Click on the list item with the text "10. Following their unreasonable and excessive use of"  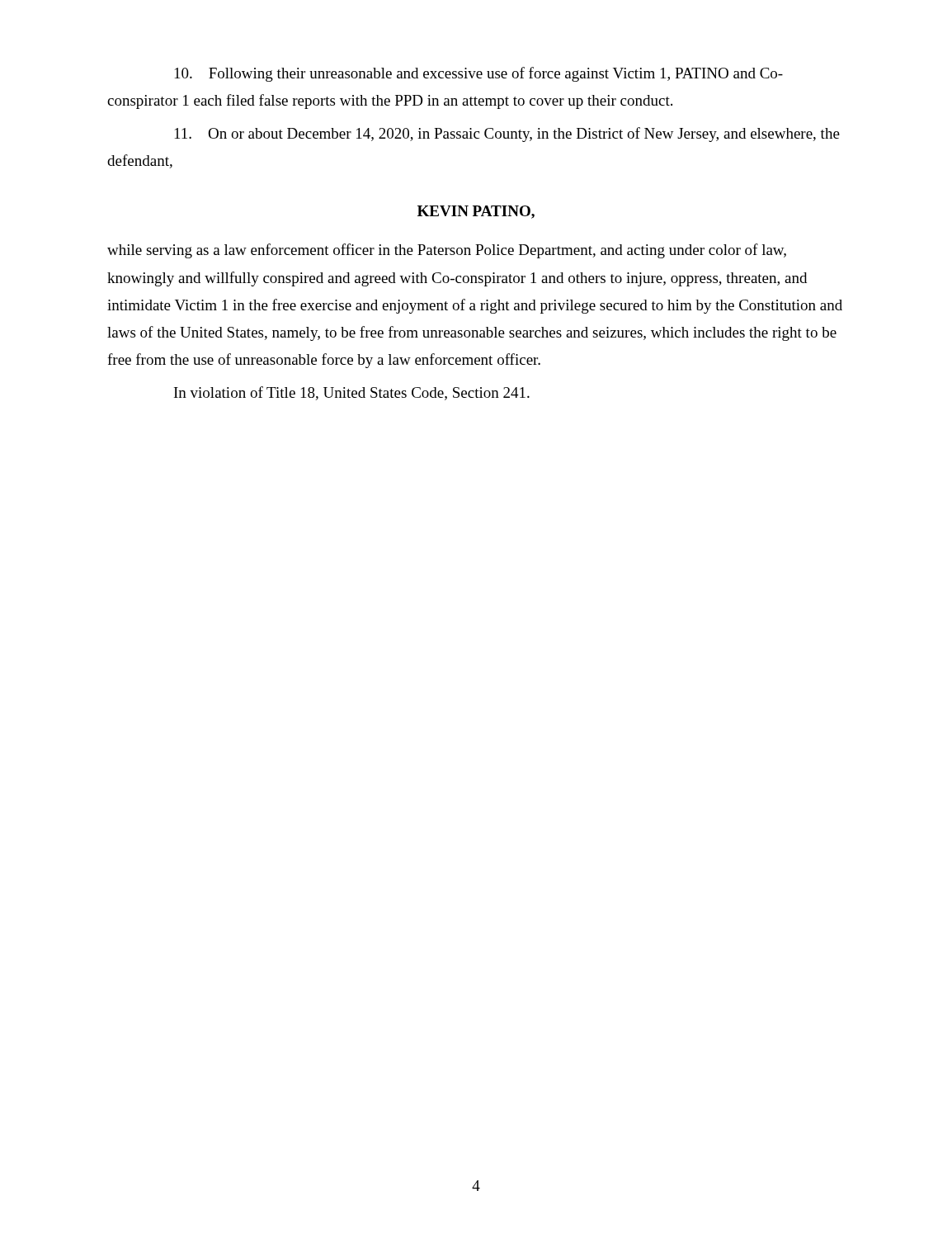click(x=445, y=87)
